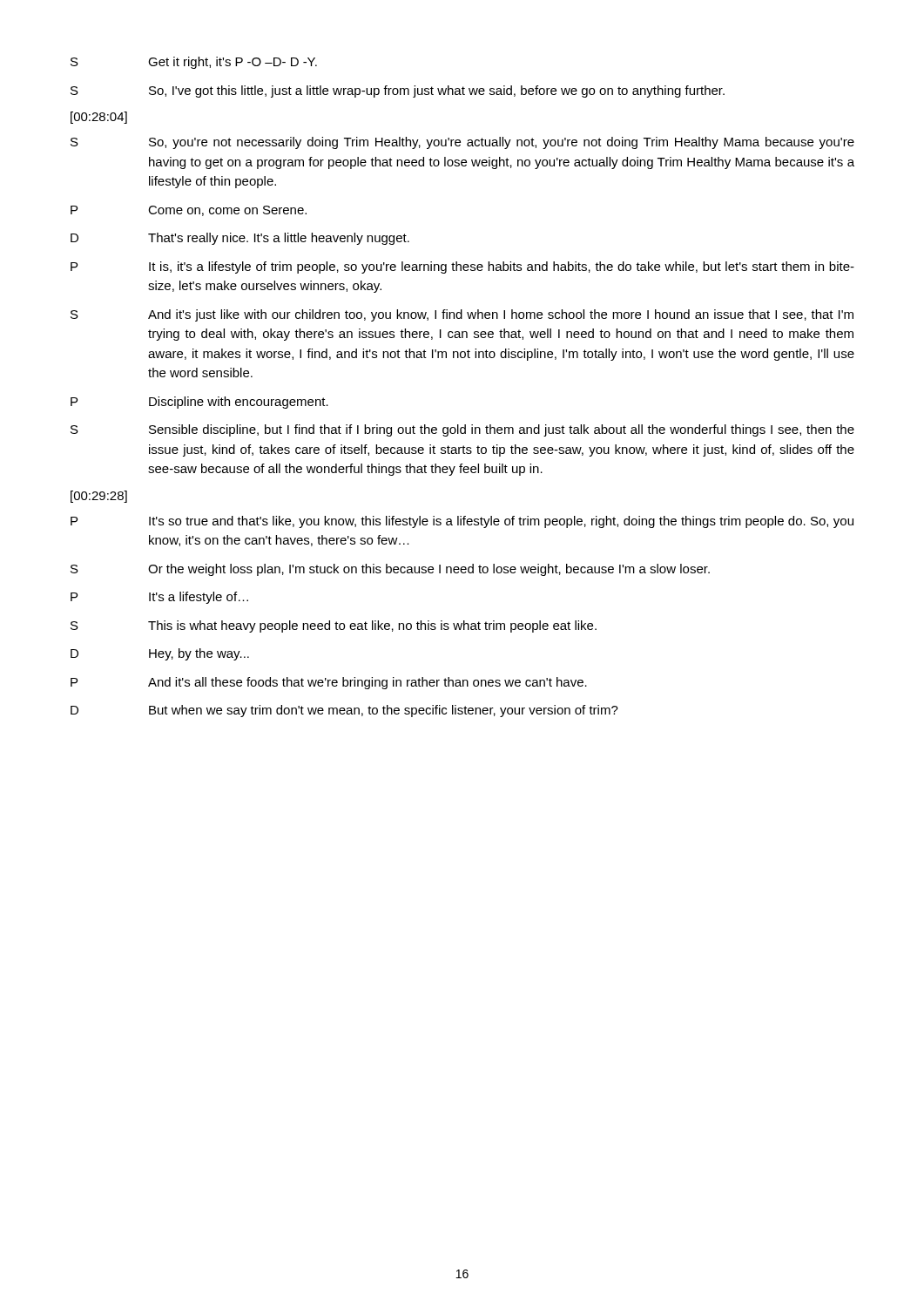Point to the block starting "D But when we say trim don't"
This screenshot has width=924, height=1307.
(462, 710)
